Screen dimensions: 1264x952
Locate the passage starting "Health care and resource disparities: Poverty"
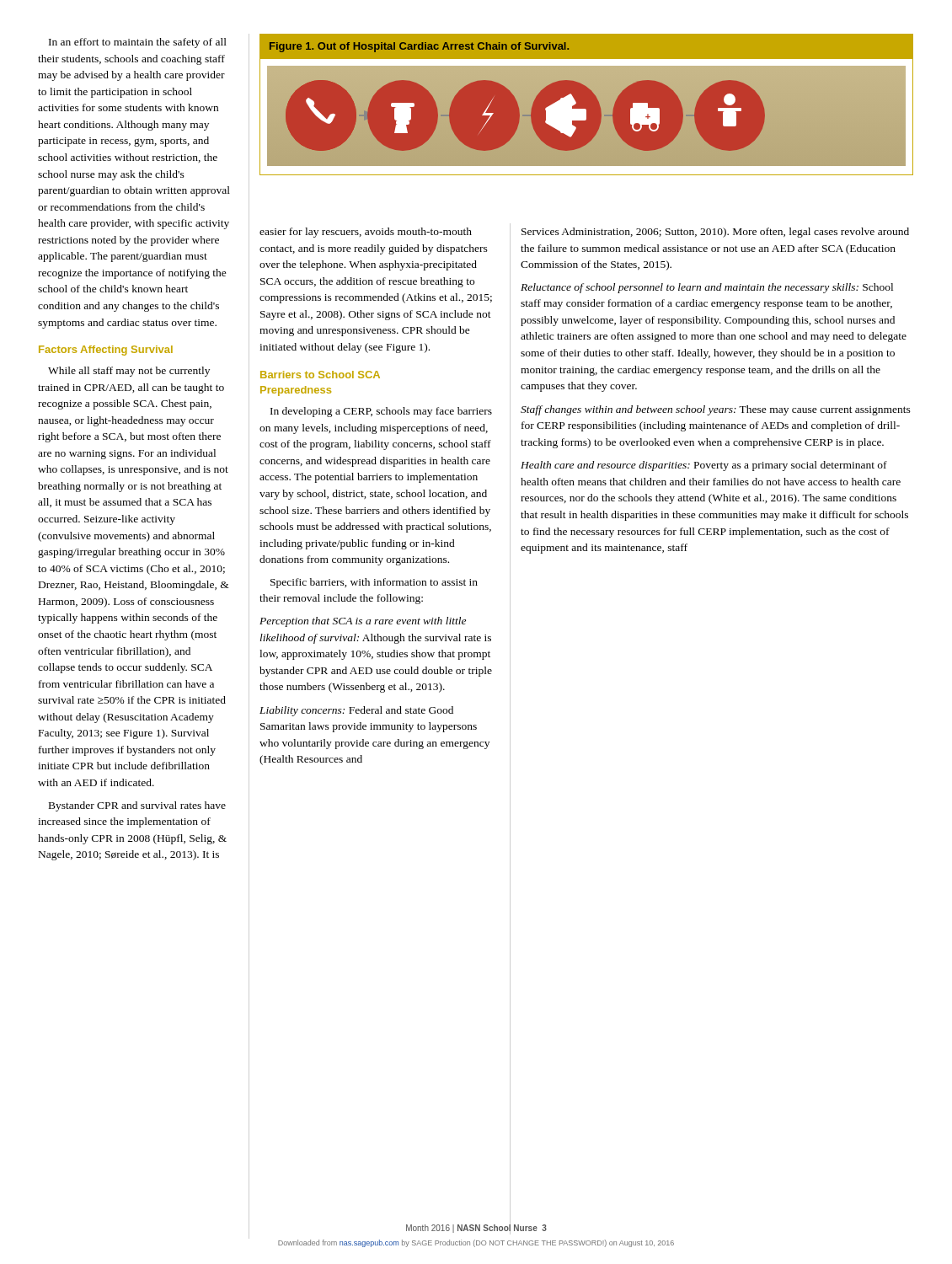click(x=717, y=506)
